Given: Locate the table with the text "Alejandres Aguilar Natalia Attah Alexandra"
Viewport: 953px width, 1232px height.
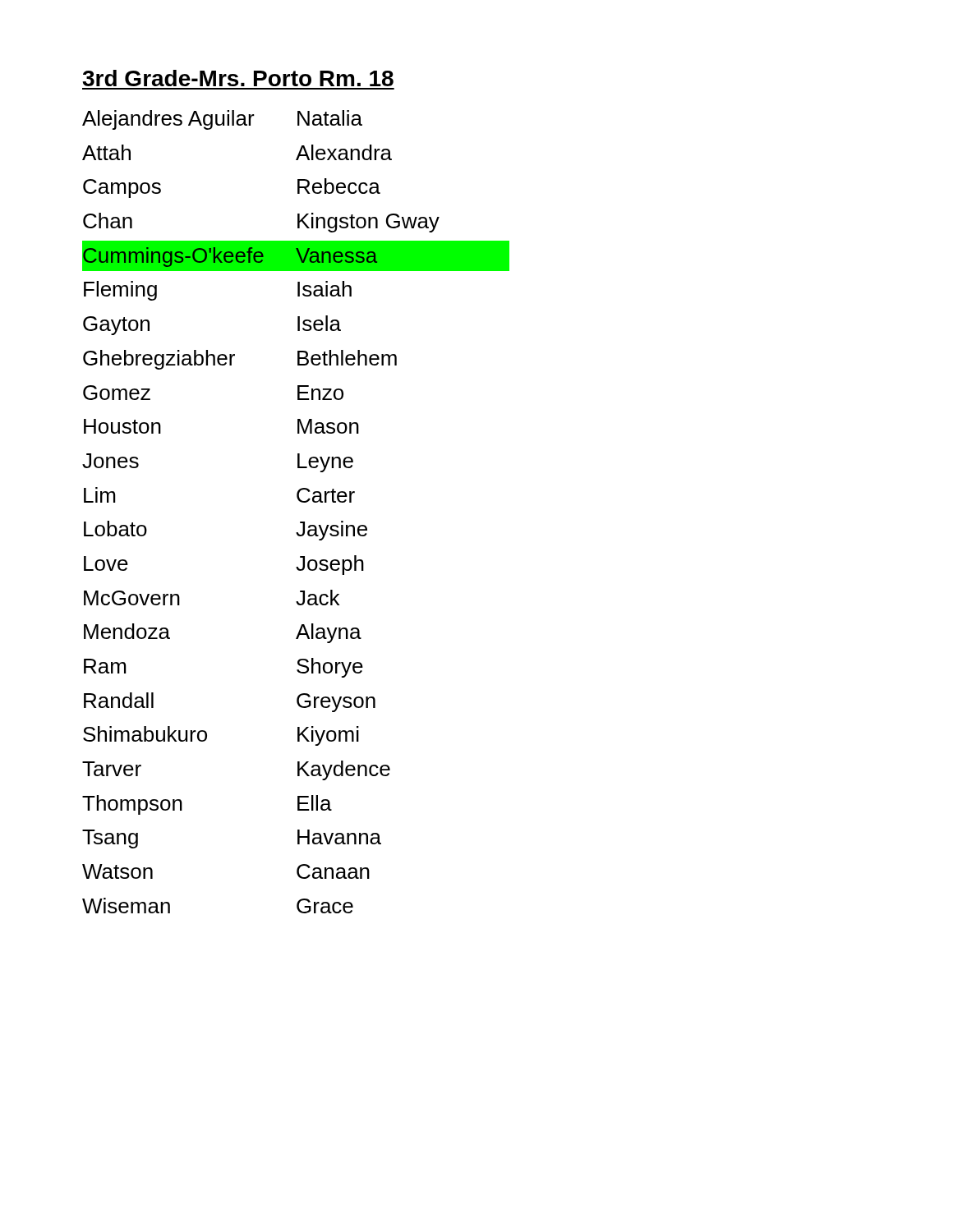Looking at the screenshot, I should 518,513.
